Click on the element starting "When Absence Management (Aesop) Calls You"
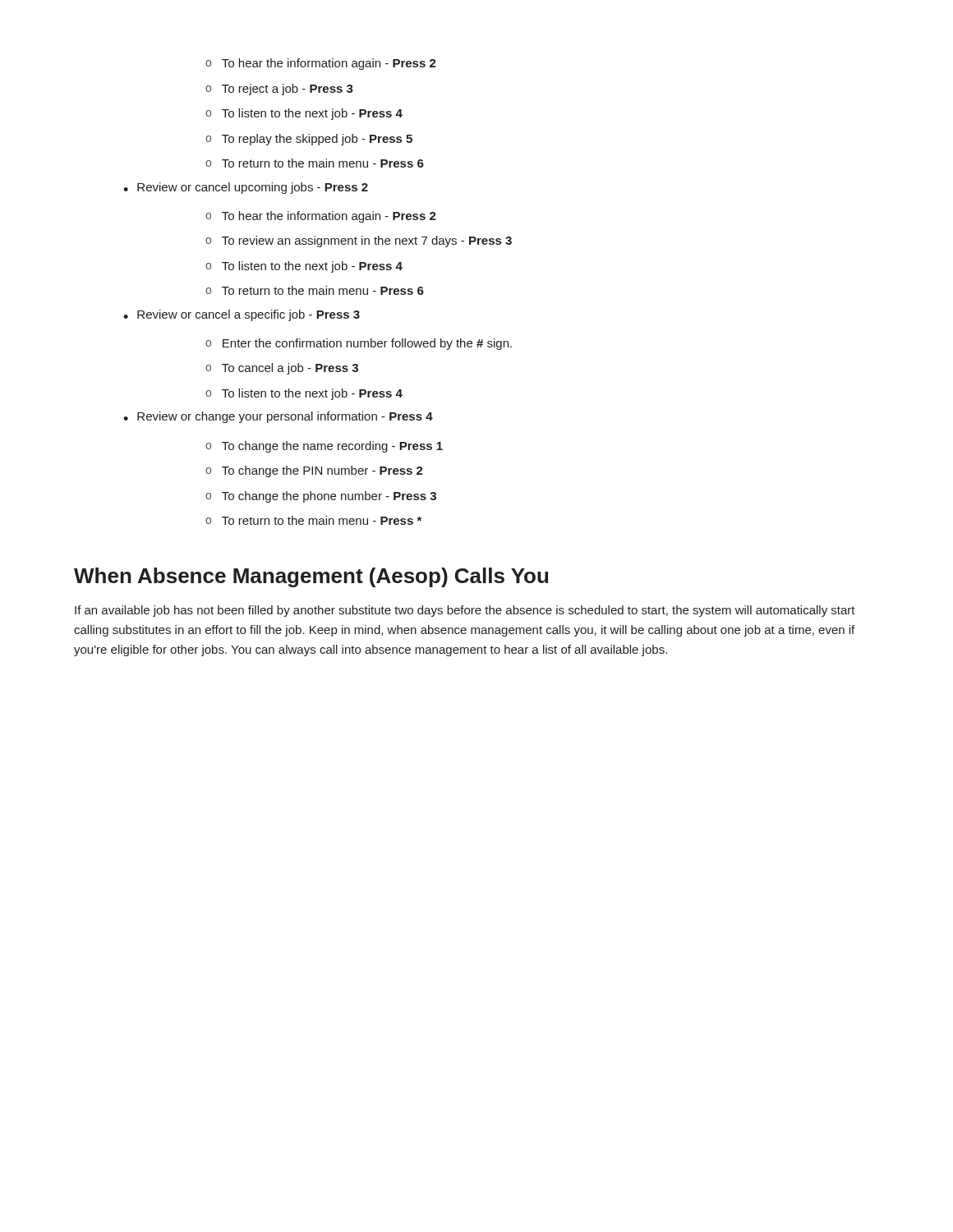Image resolution: width=953 pixels, height=1232 pixels. click(x=312, y=575)
